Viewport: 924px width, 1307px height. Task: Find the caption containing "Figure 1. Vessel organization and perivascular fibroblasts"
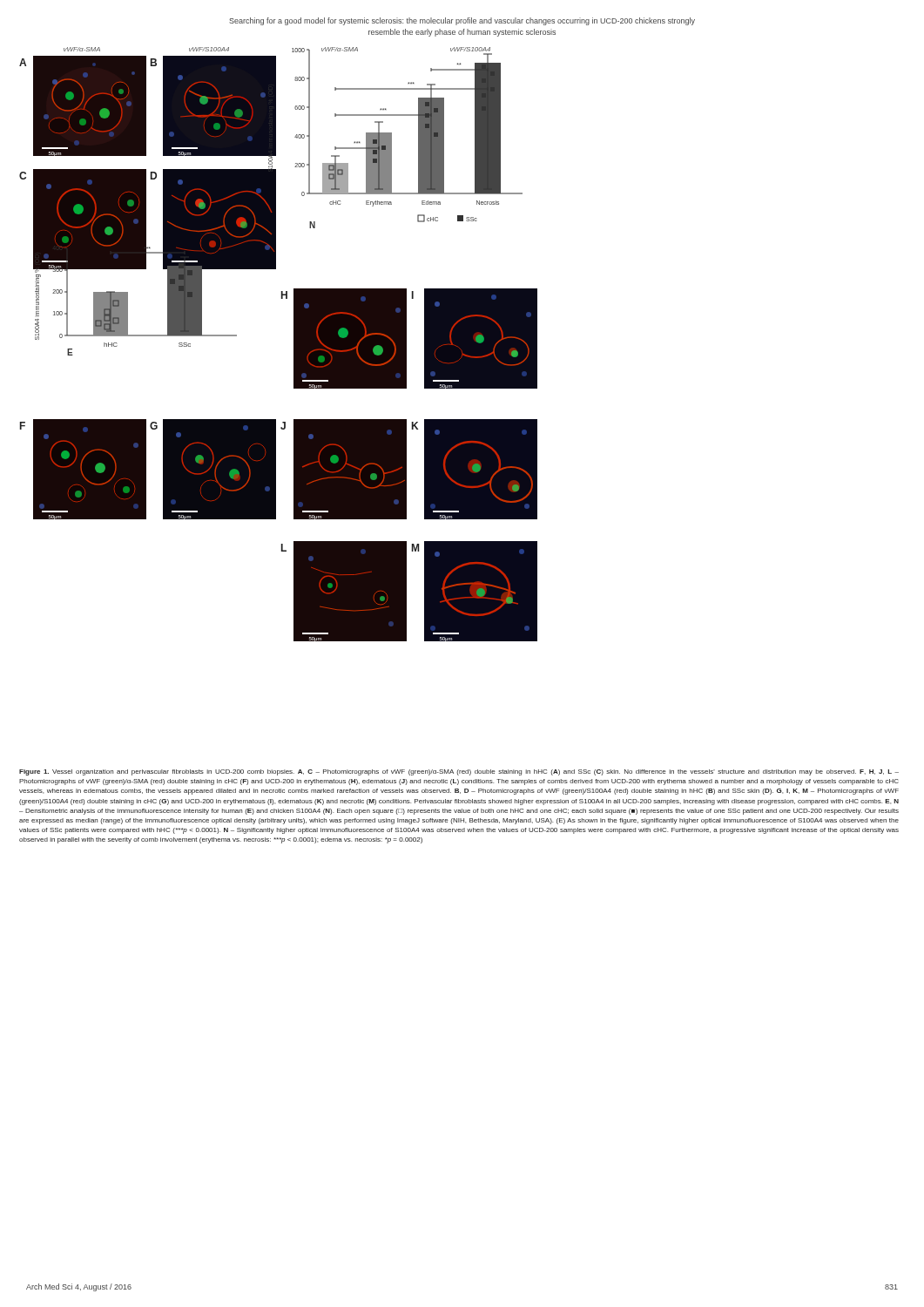(x=459, y=806)
